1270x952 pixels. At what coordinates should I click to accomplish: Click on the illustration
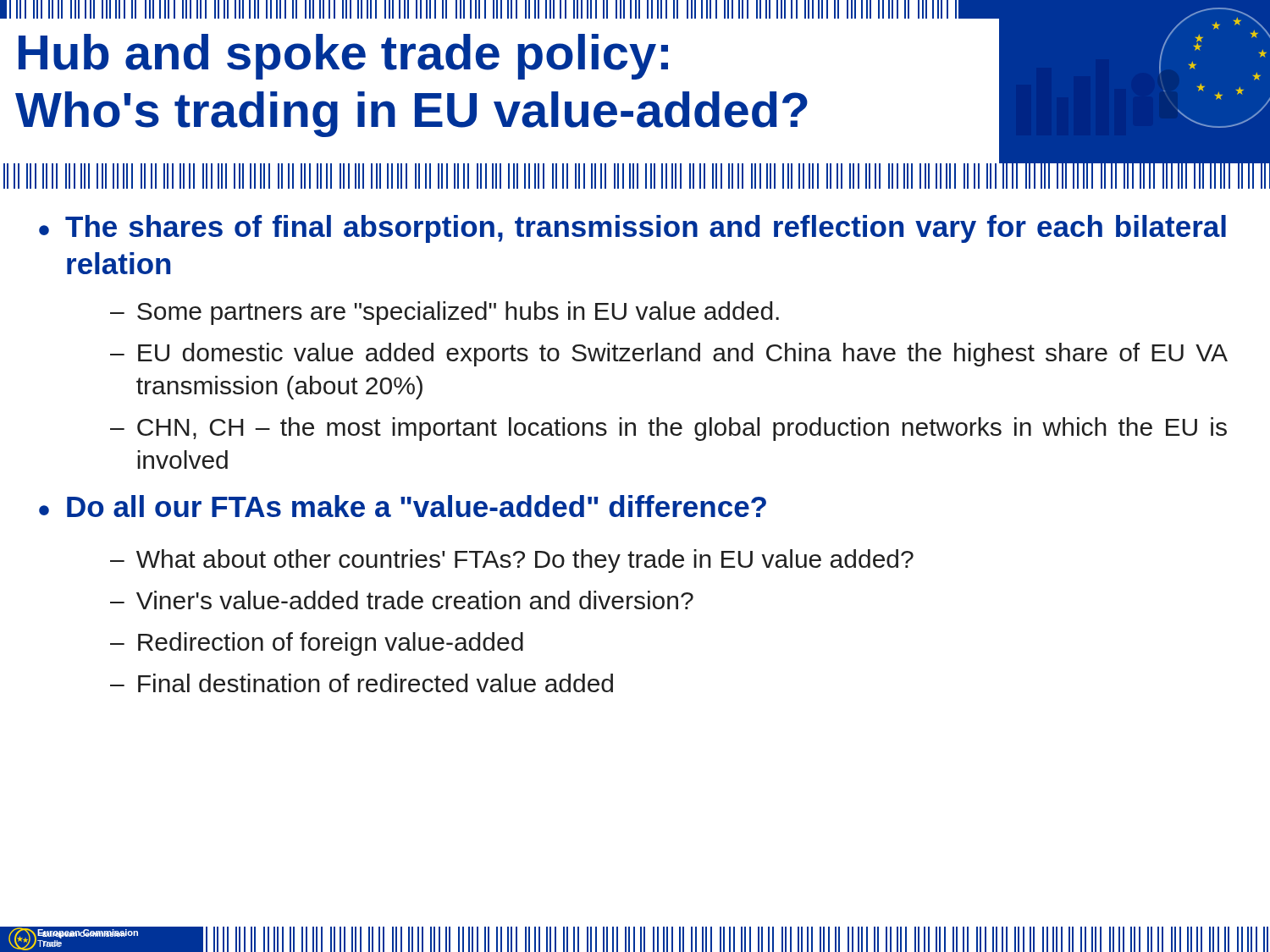click(1135, 82)
